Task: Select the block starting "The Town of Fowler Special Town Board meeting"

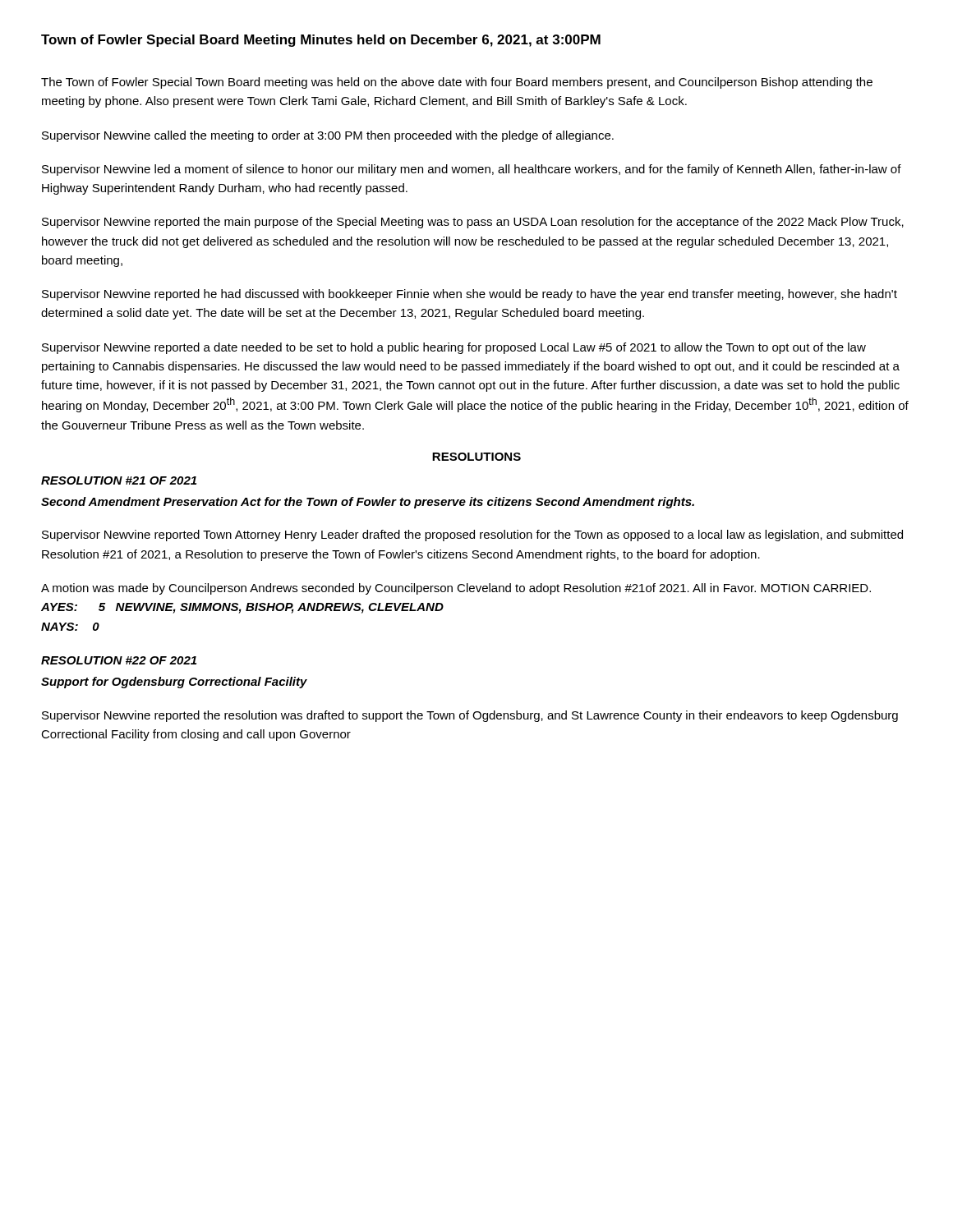Action: click(x=457, y=91)
